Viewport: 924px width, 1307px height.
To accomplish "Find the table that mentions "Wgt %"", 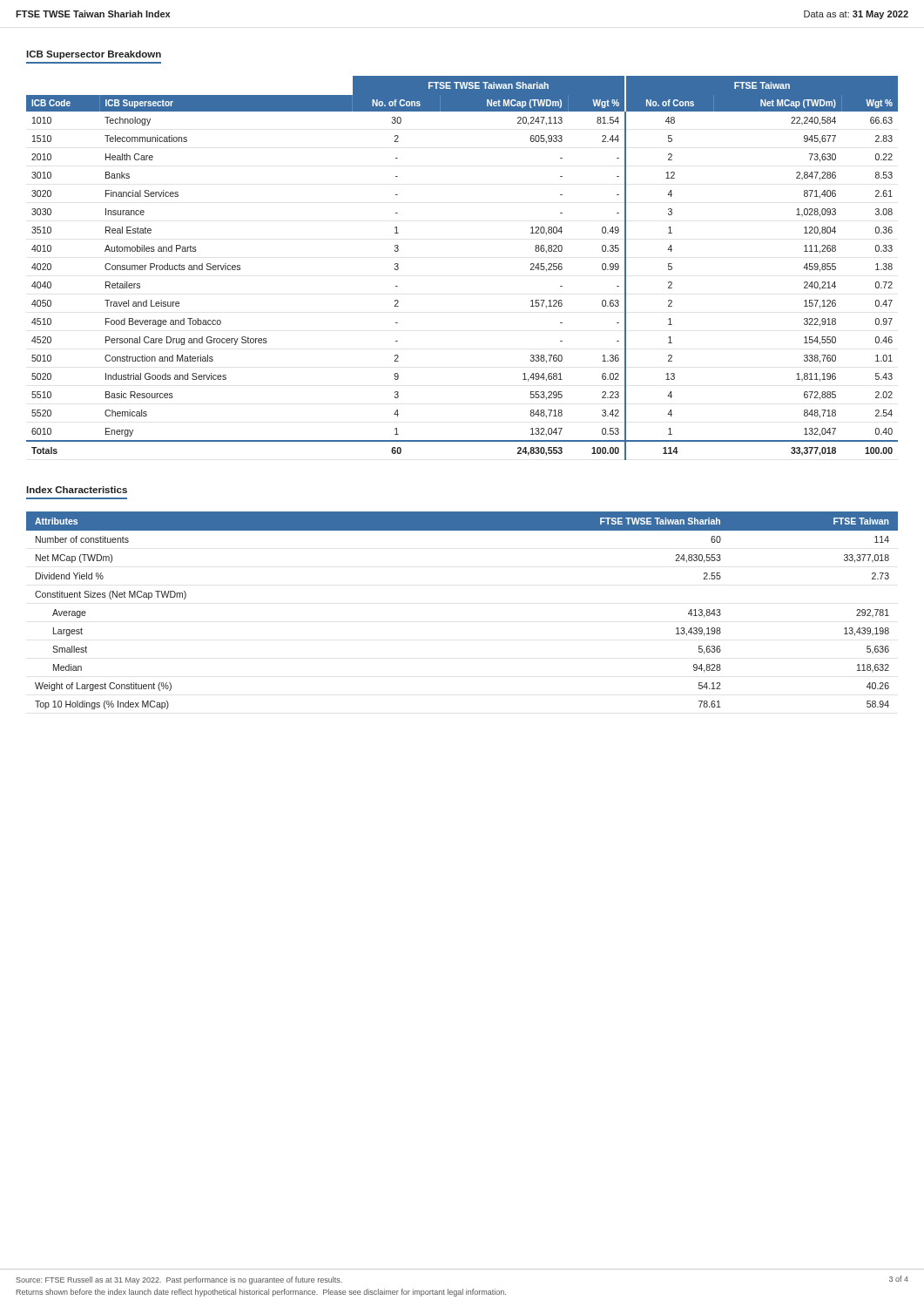I will coord(462,268).
